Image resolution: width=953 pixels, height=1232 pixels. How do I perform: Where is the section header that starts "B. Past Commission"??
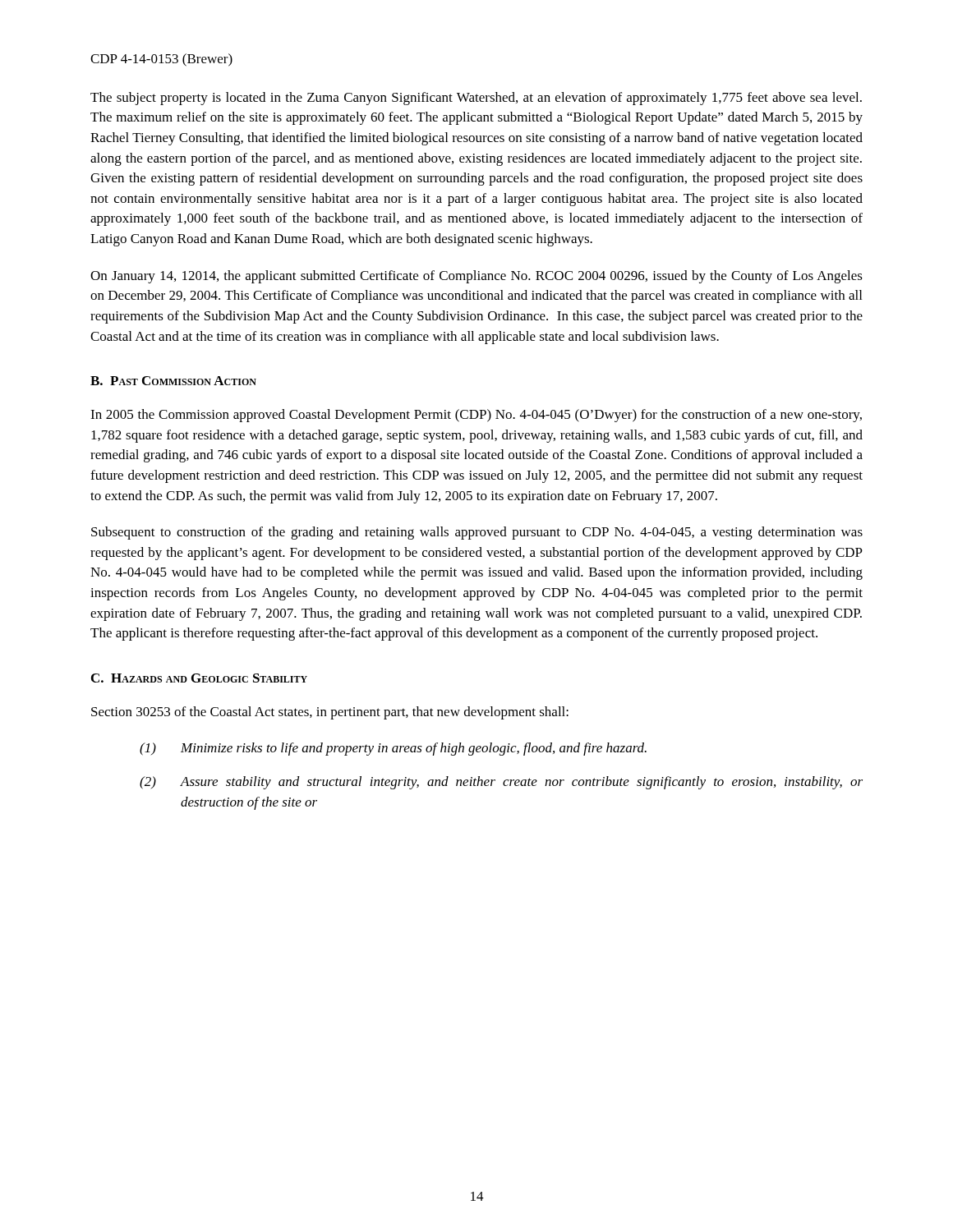coord(173,381)
